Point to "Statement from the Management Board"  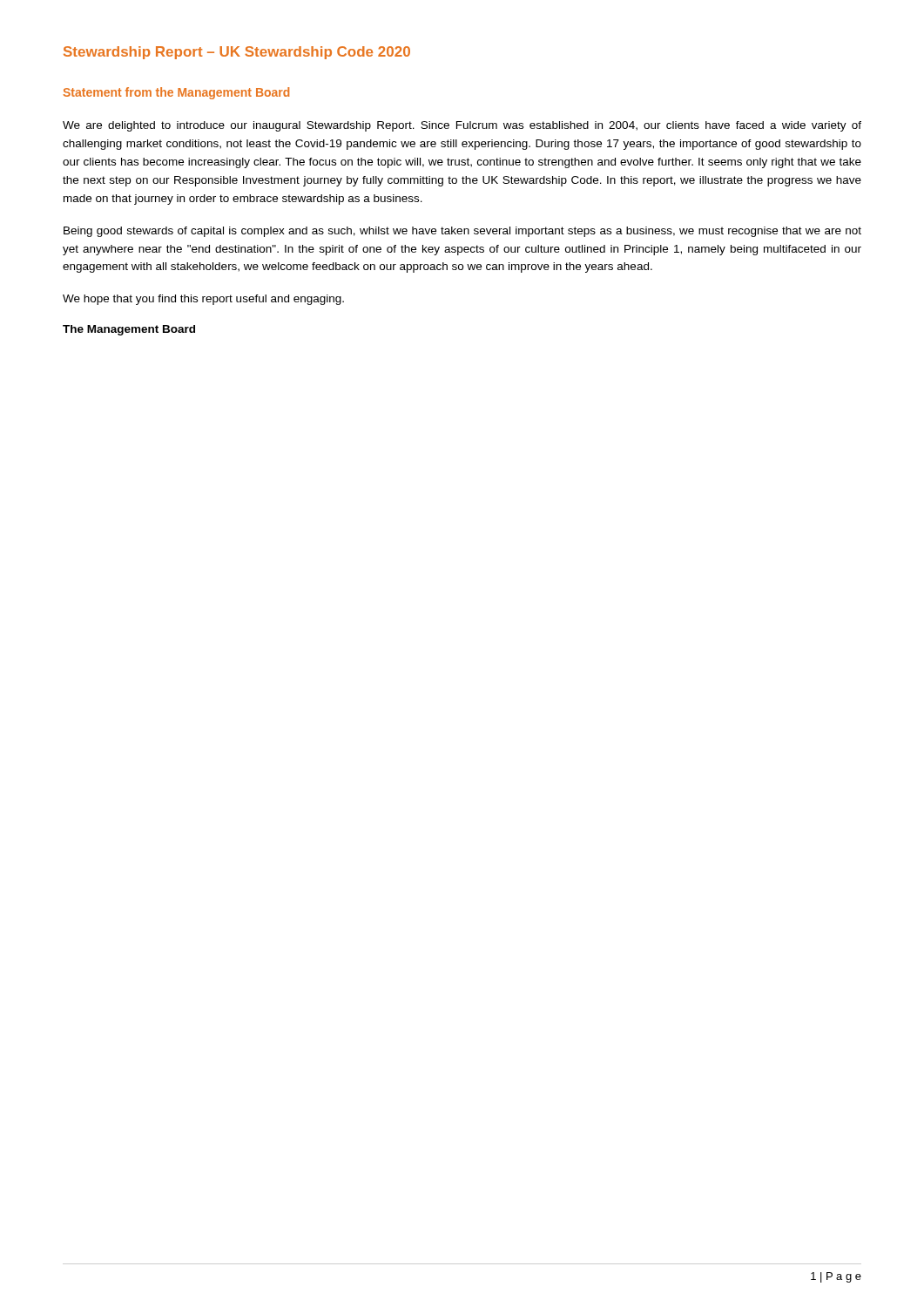(177, 92)
